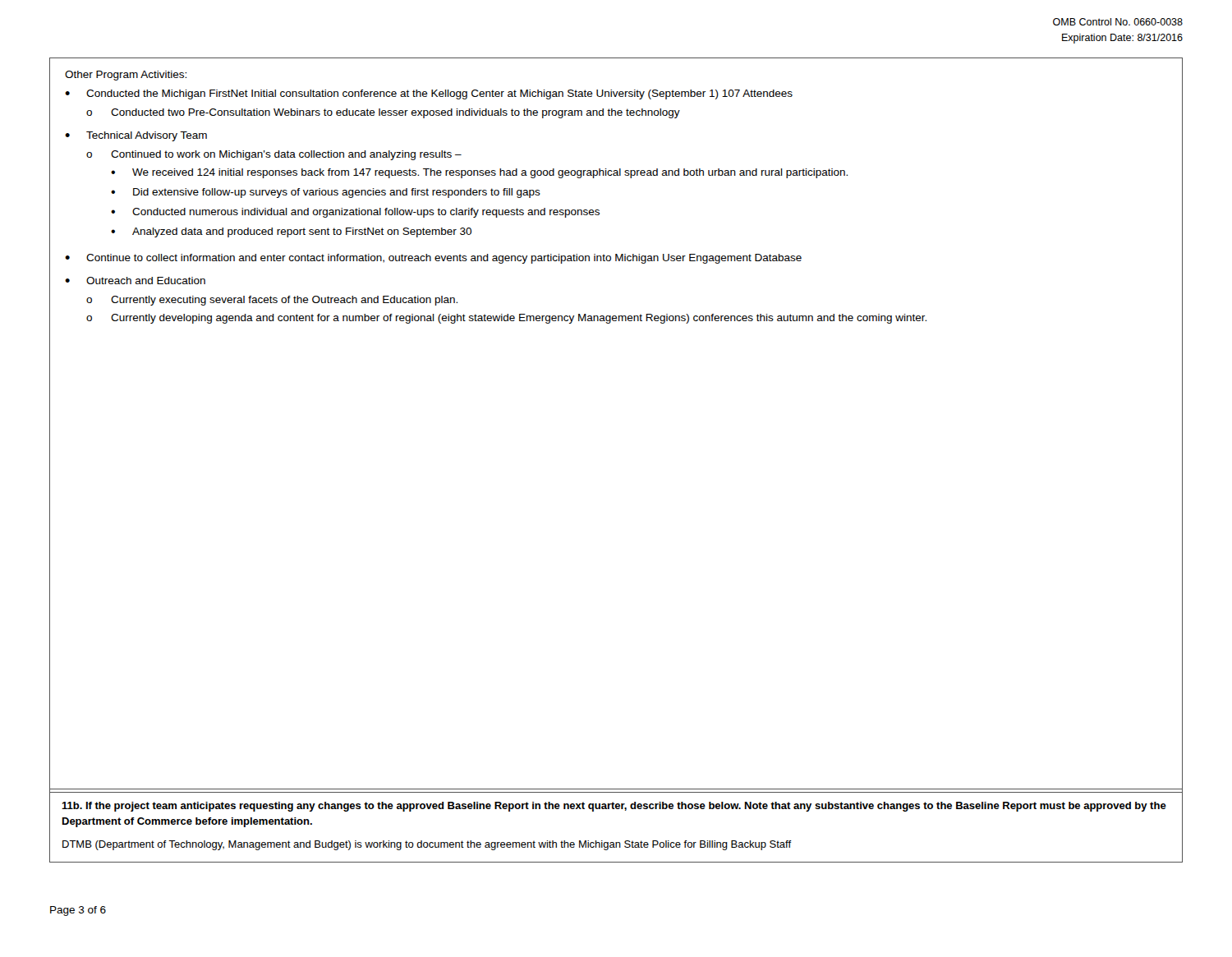
Task: Locate the passage starting "o Currently executing several facets"
Action: point(272,299)
